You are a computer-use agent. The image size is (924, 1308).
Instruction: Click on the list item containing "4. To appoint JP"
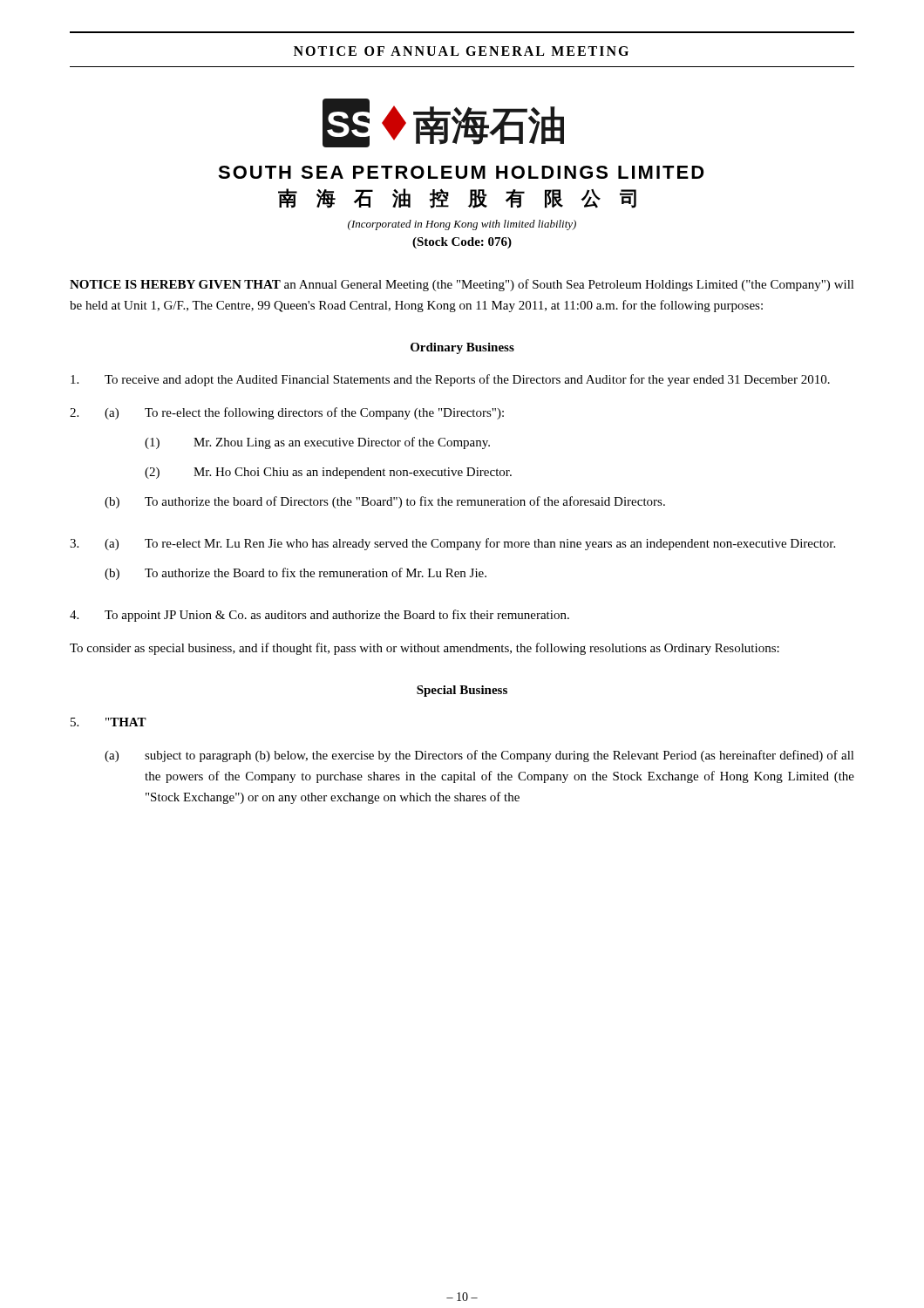point(462,615)
